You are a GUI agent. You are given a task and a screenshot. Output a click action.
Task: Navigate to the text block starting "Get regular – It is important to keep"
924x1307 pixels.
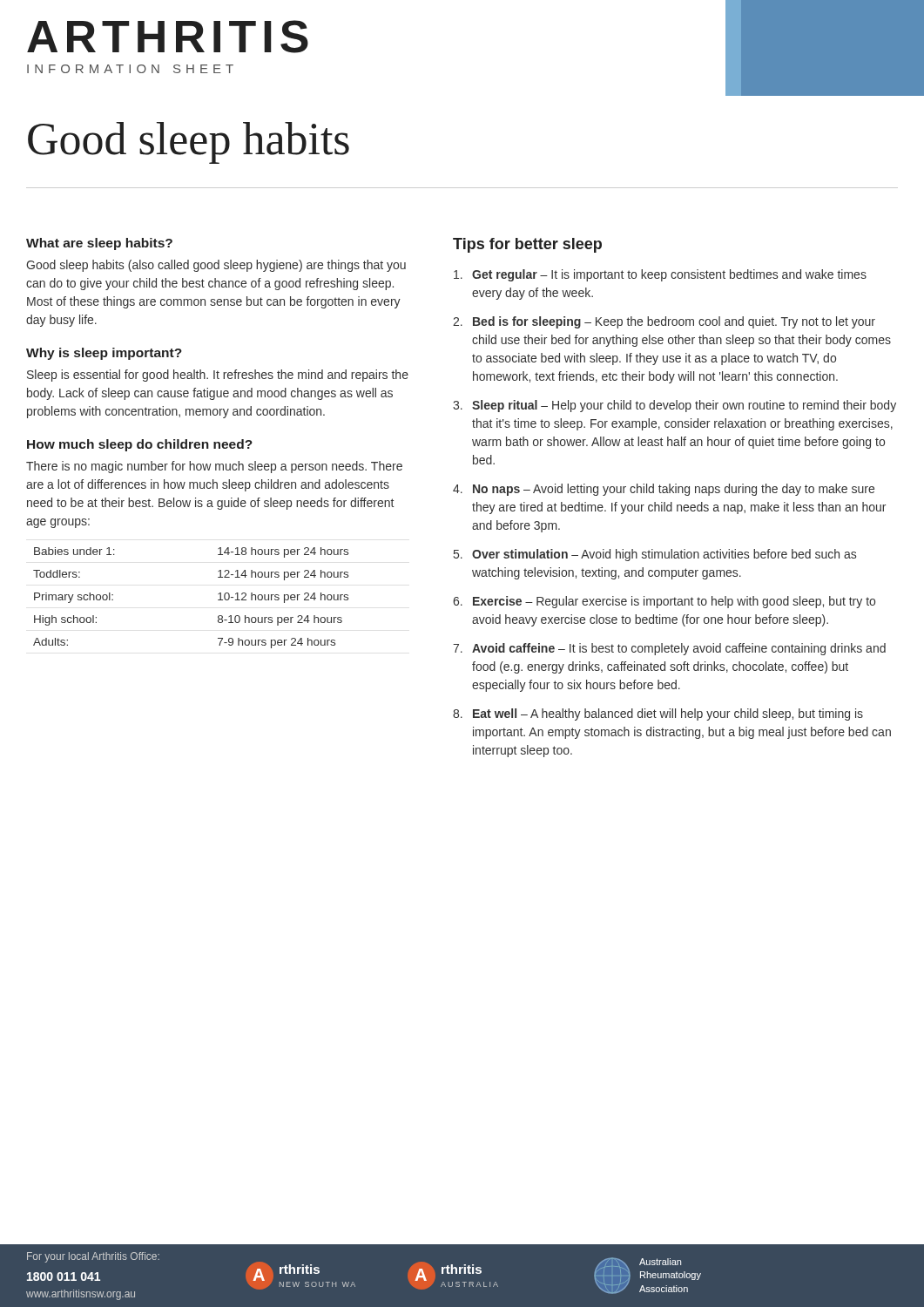pyautogui.click(x=675, y=284)
